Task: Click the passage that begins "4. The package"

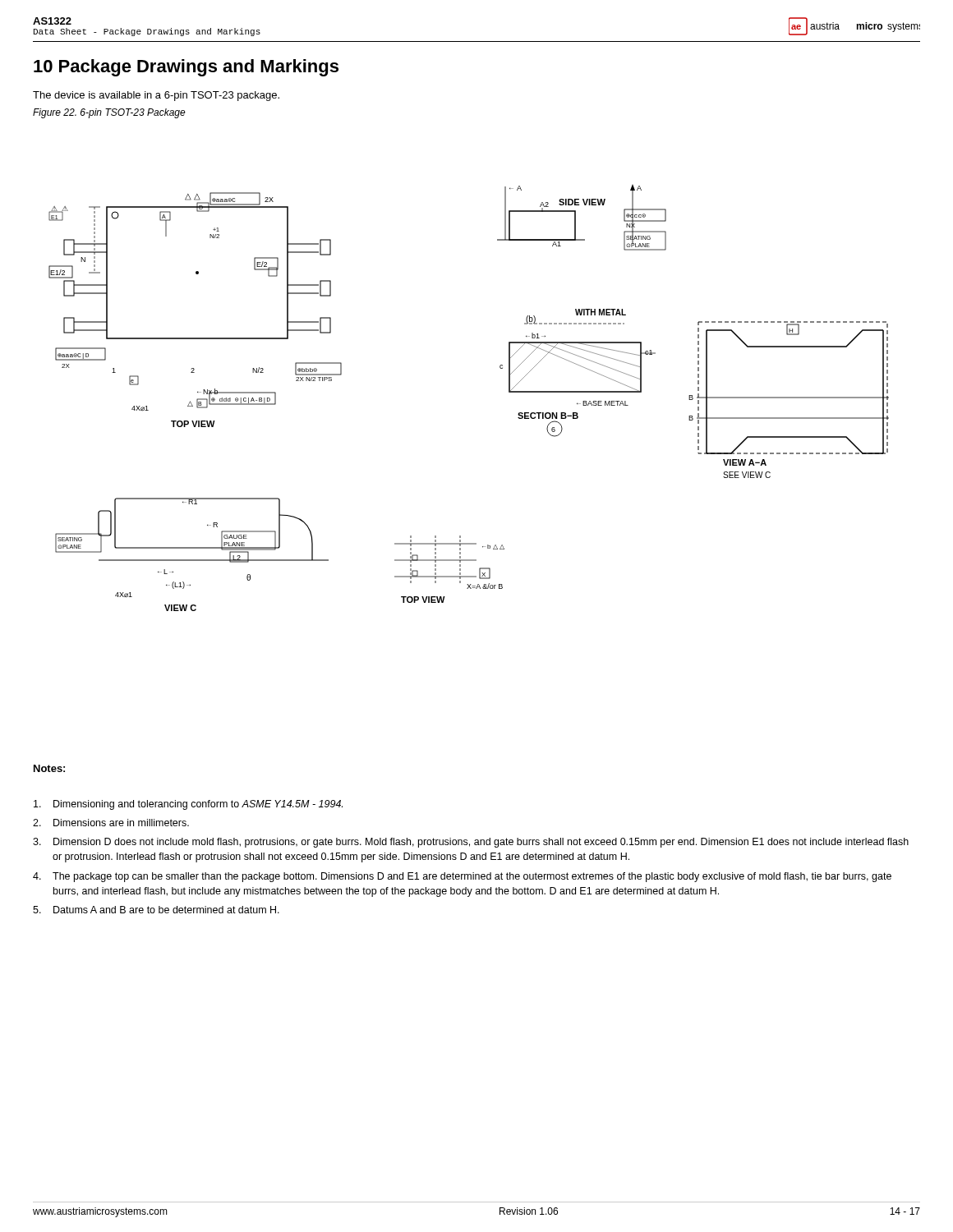Action: click(476, 883)
